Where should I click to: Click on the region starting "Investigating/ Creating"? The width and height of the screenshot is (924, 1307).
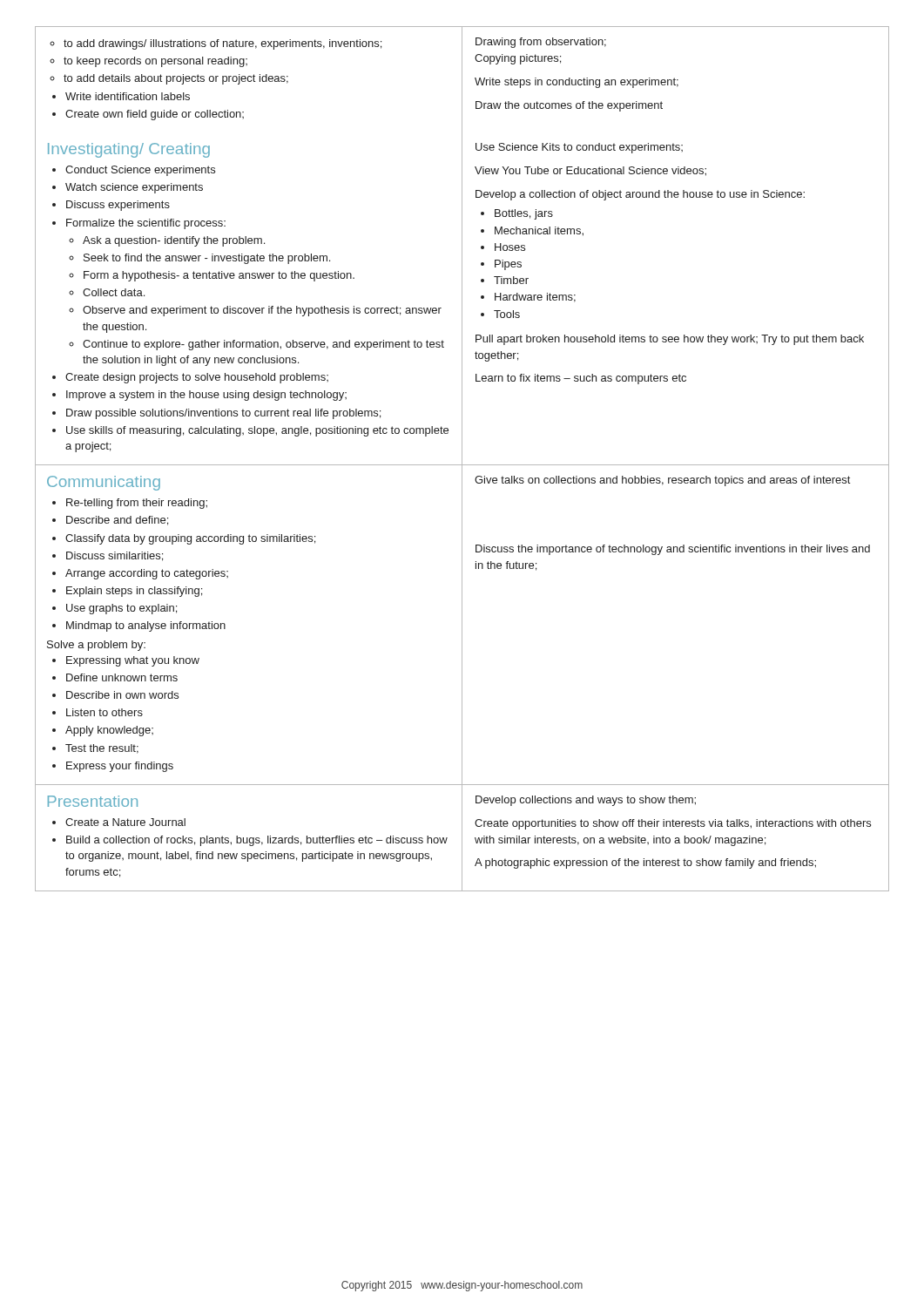coord(129,150)
